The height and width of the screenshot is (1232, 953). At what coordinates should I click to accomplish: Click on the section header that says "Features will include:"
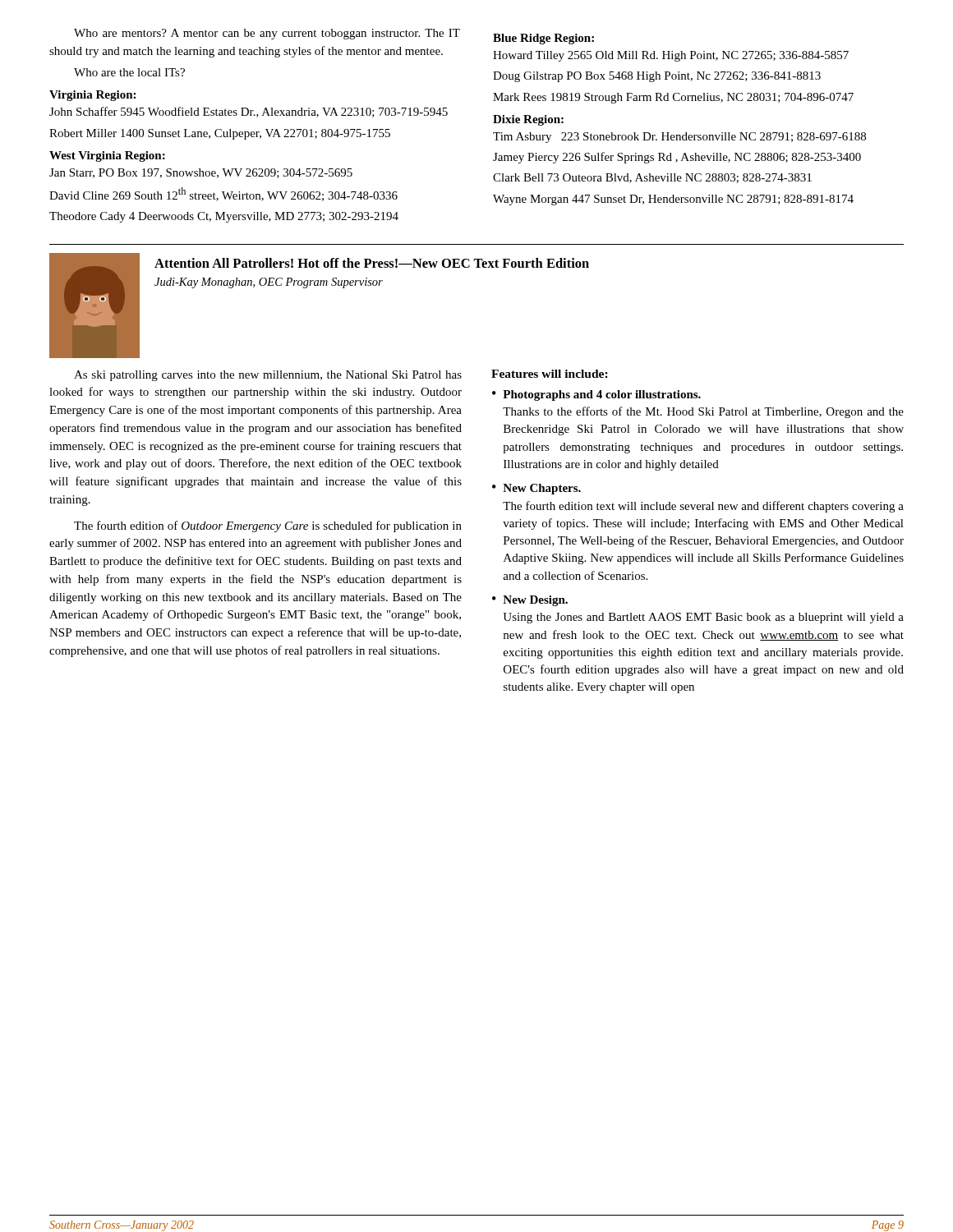[x=550, y=373]
